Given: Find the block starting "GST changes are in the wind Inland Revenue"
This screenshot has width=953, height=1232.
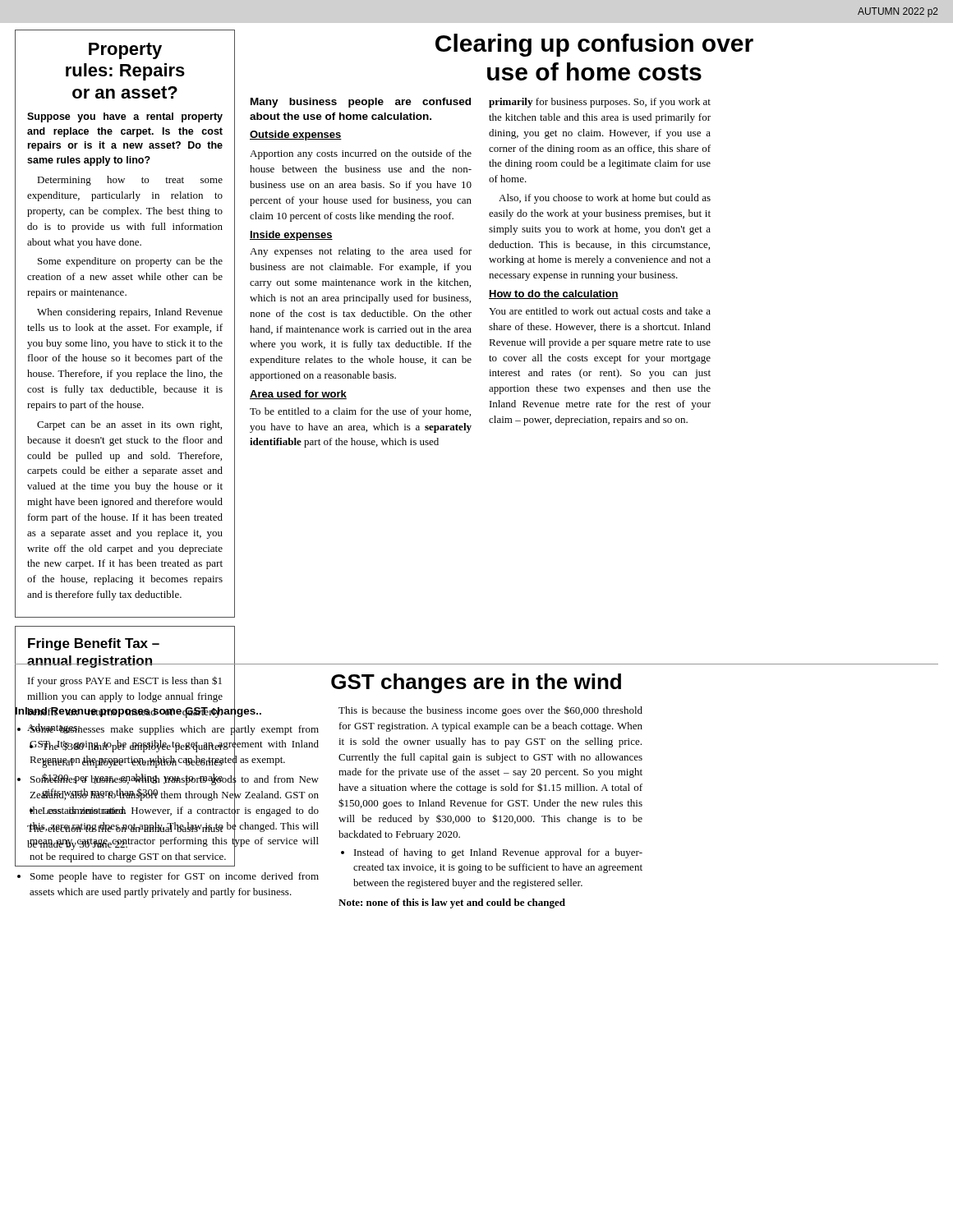Looking at the screenshot, I should (x=476, y=788).
